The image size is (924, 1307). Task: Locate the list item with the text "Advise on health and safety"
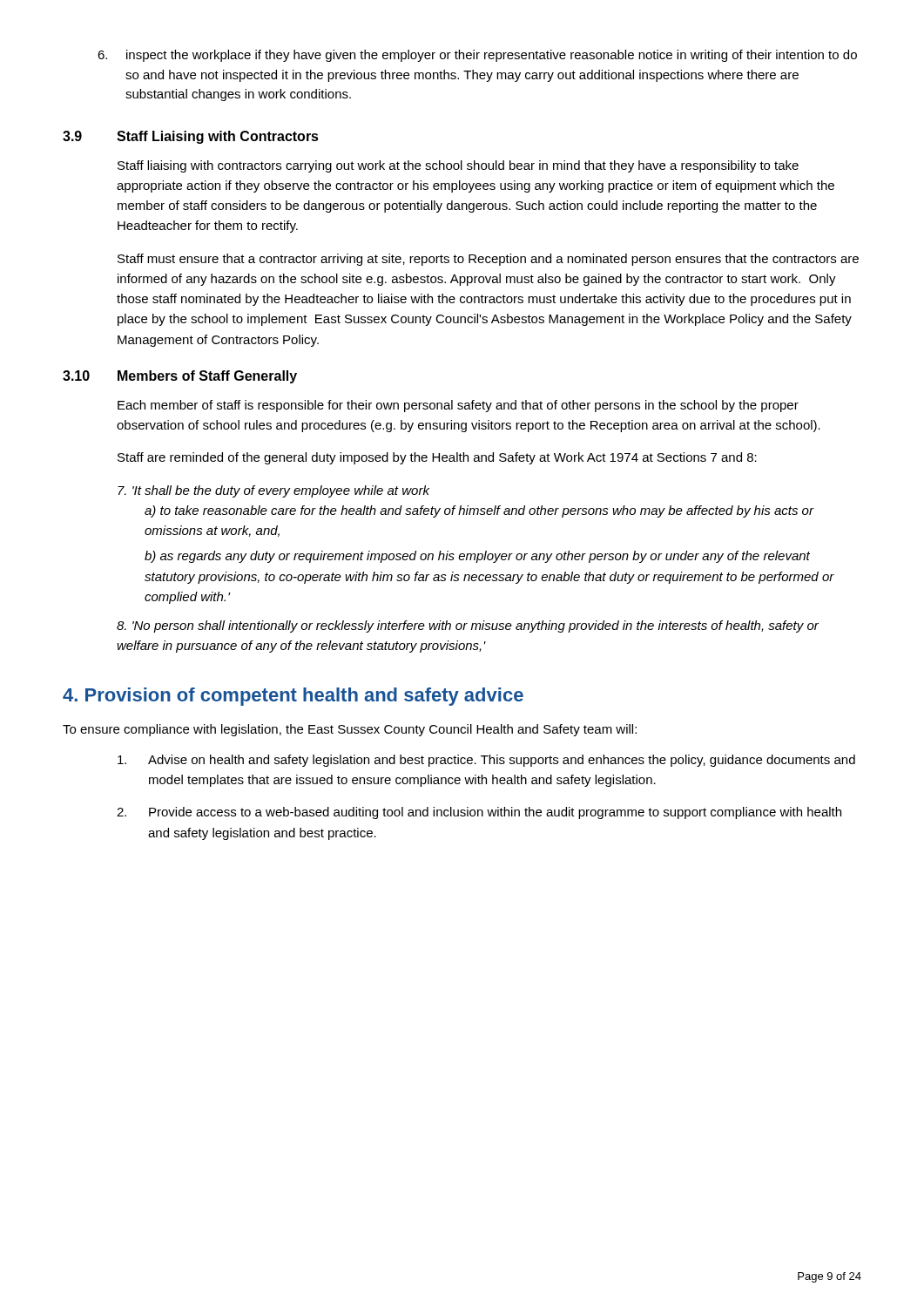coord(489,769)
